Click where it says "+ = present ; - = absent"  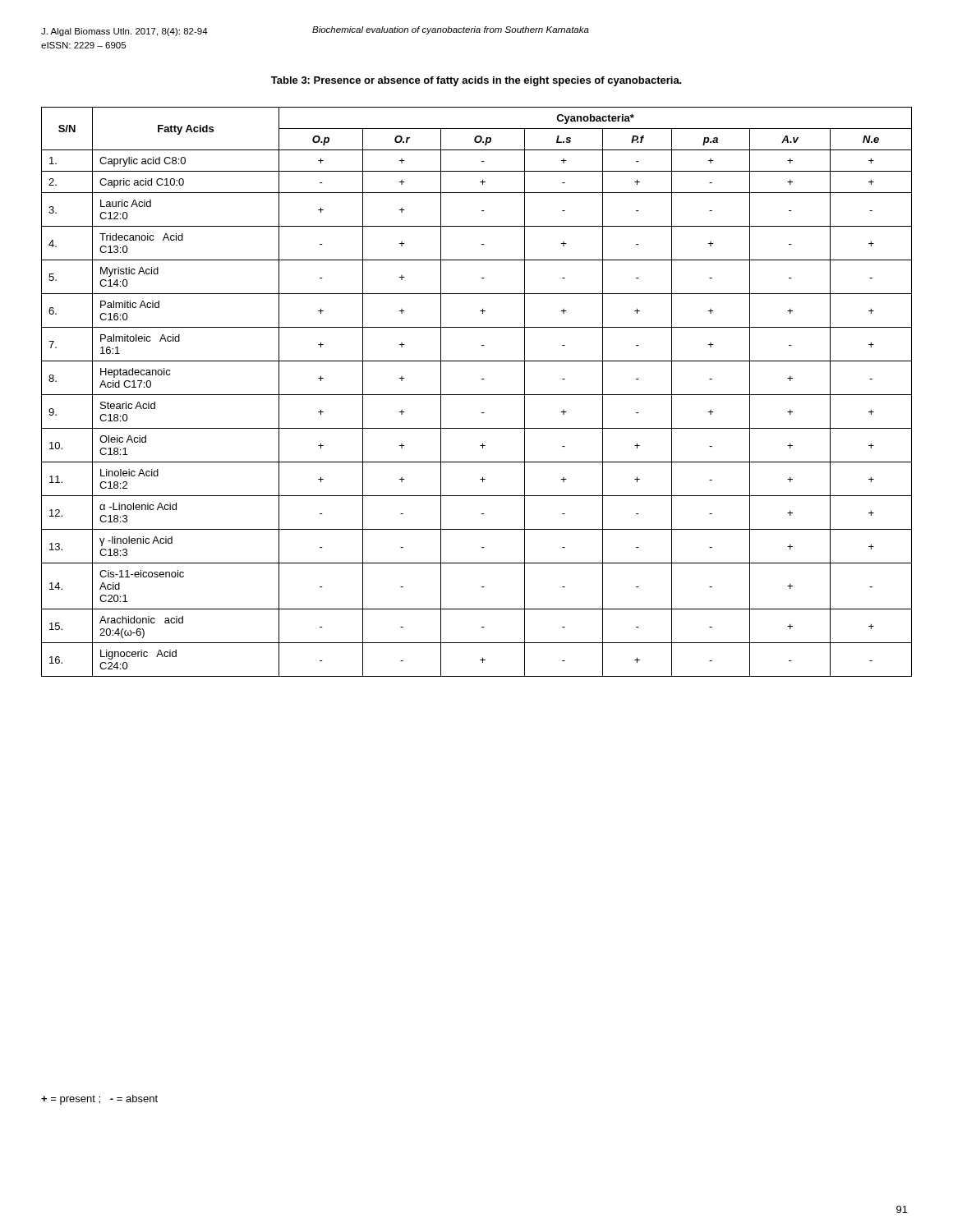click(99, 1099)
